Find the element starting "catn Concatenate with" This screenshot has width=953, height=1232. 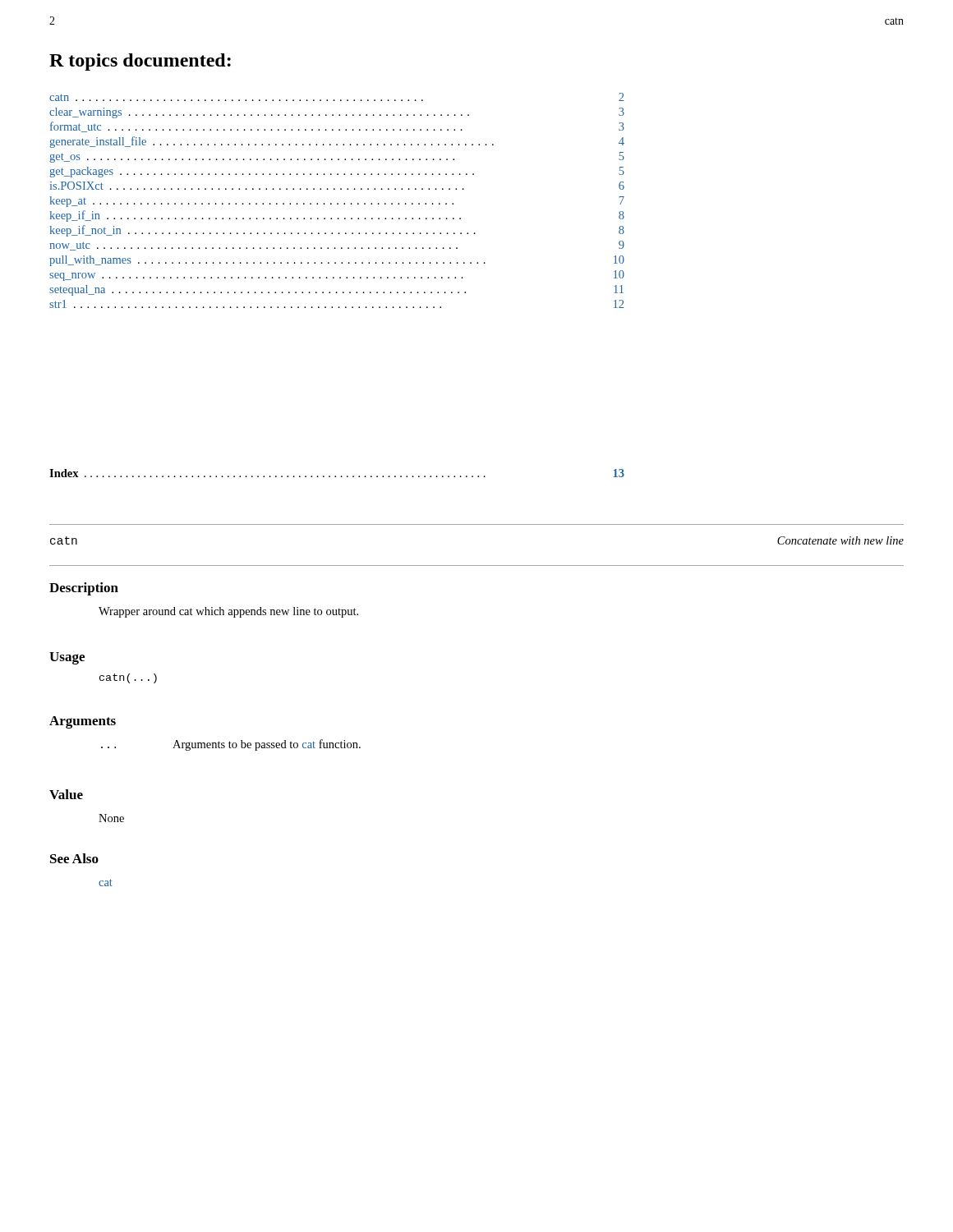click(x=60, y=541)
